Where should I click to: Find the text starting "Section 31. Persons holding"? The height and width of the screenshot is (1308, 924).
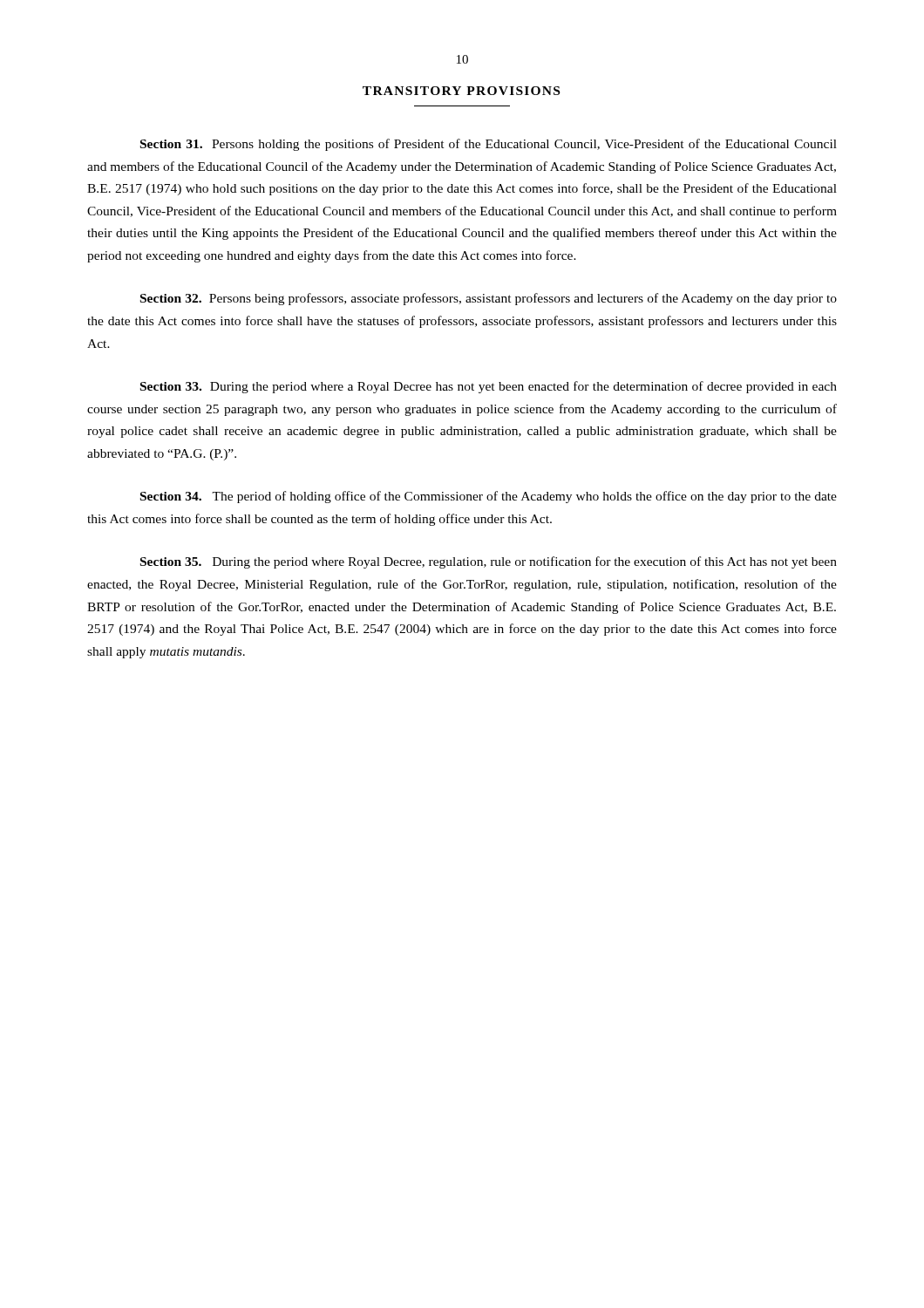point(462,199)
